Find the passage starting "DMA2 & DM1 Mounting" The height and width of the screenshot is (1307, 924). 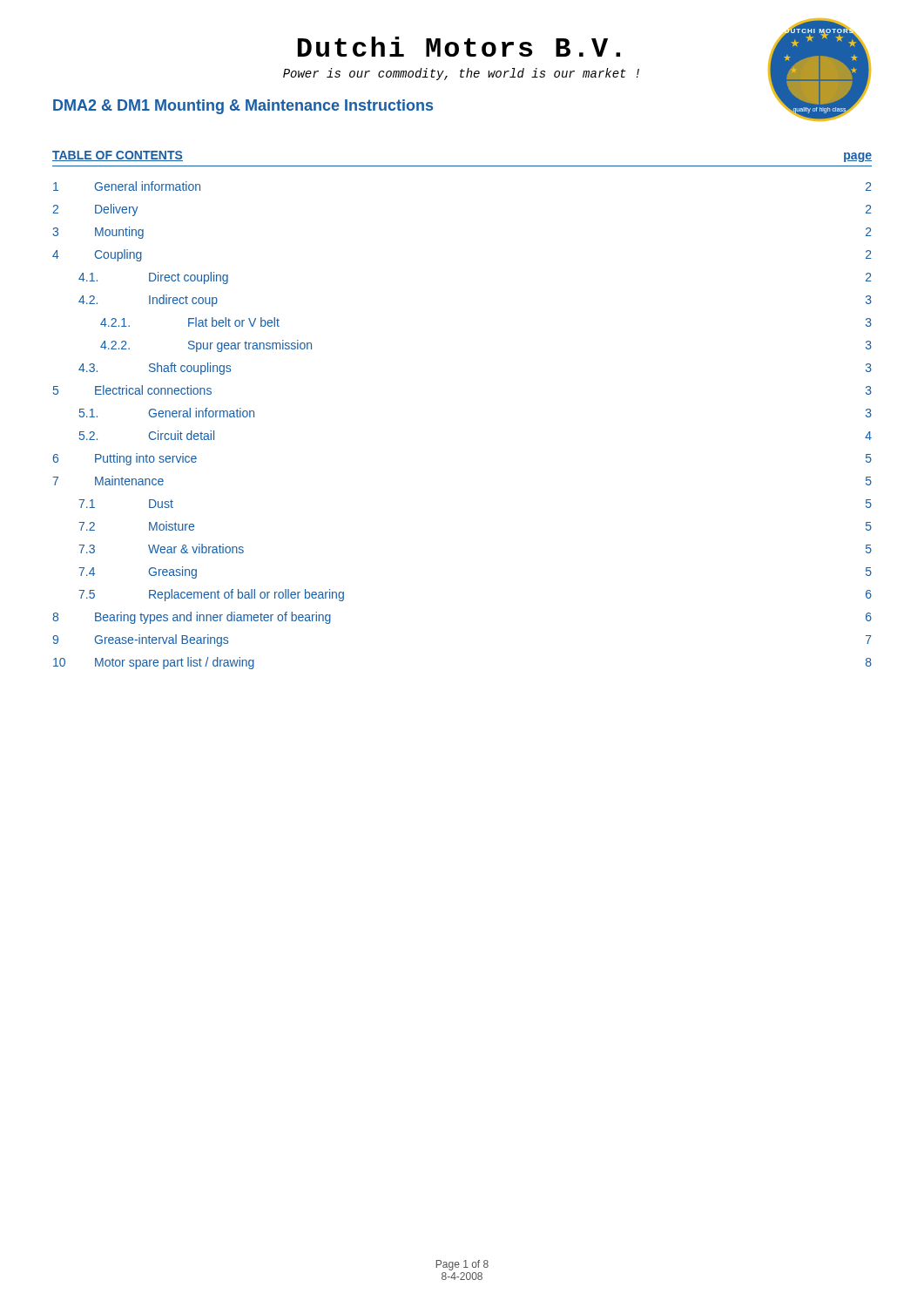(x=243, y=105)
